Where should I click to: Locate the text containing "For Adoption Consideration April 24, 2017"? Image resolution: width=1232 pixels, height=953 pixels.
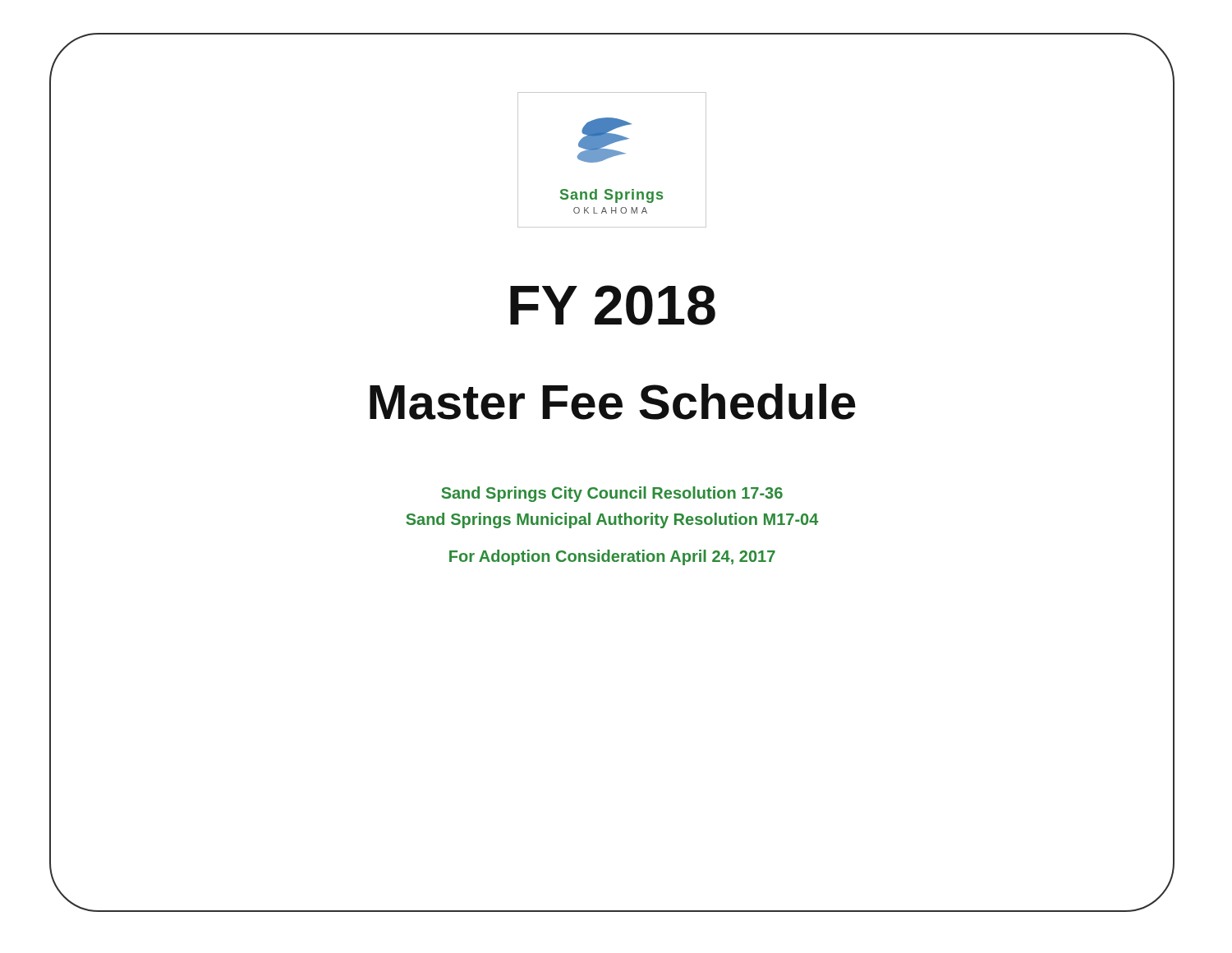612,556
